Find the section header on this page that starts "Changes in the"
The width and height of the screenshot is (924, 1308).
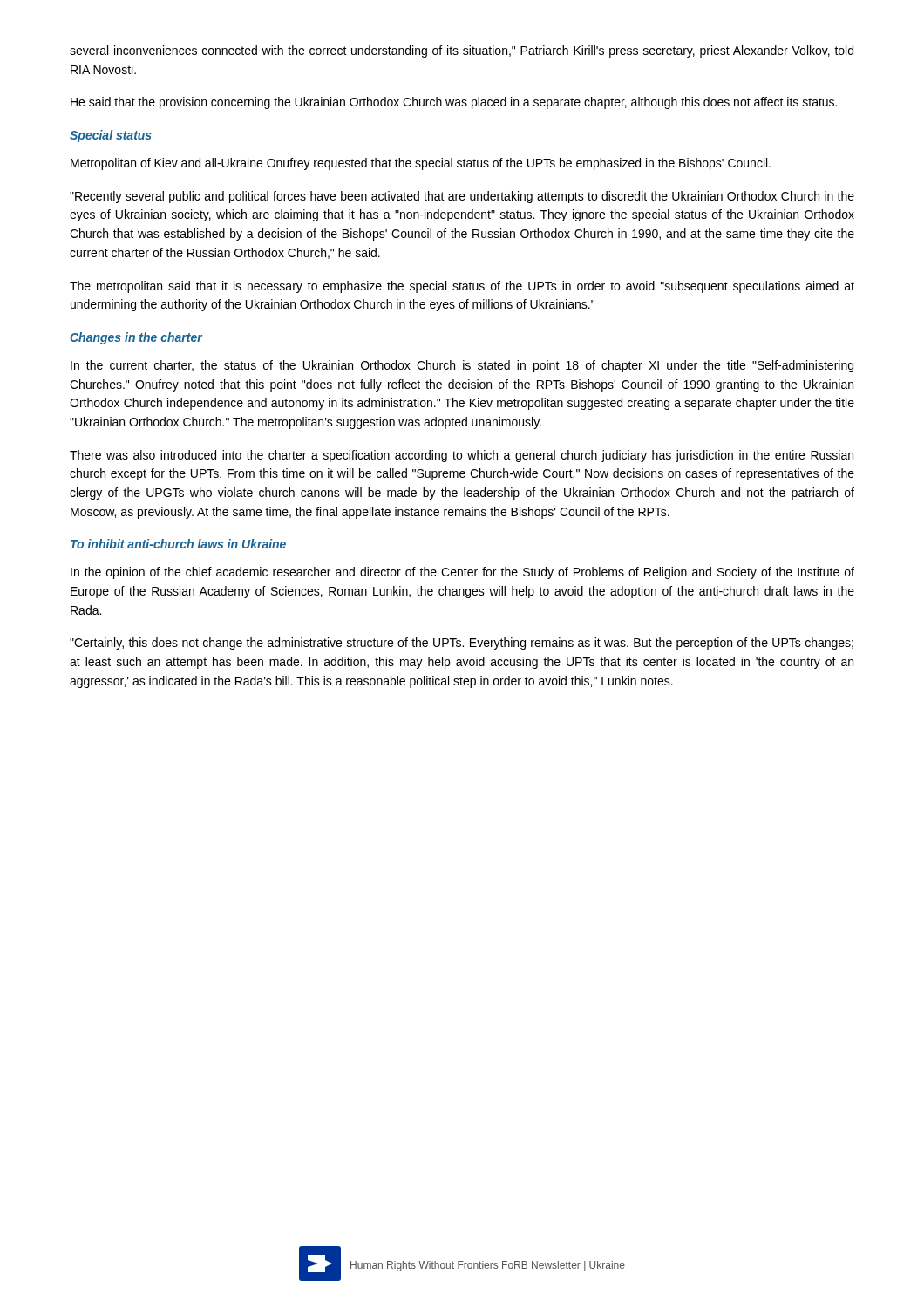pos(136,337)
